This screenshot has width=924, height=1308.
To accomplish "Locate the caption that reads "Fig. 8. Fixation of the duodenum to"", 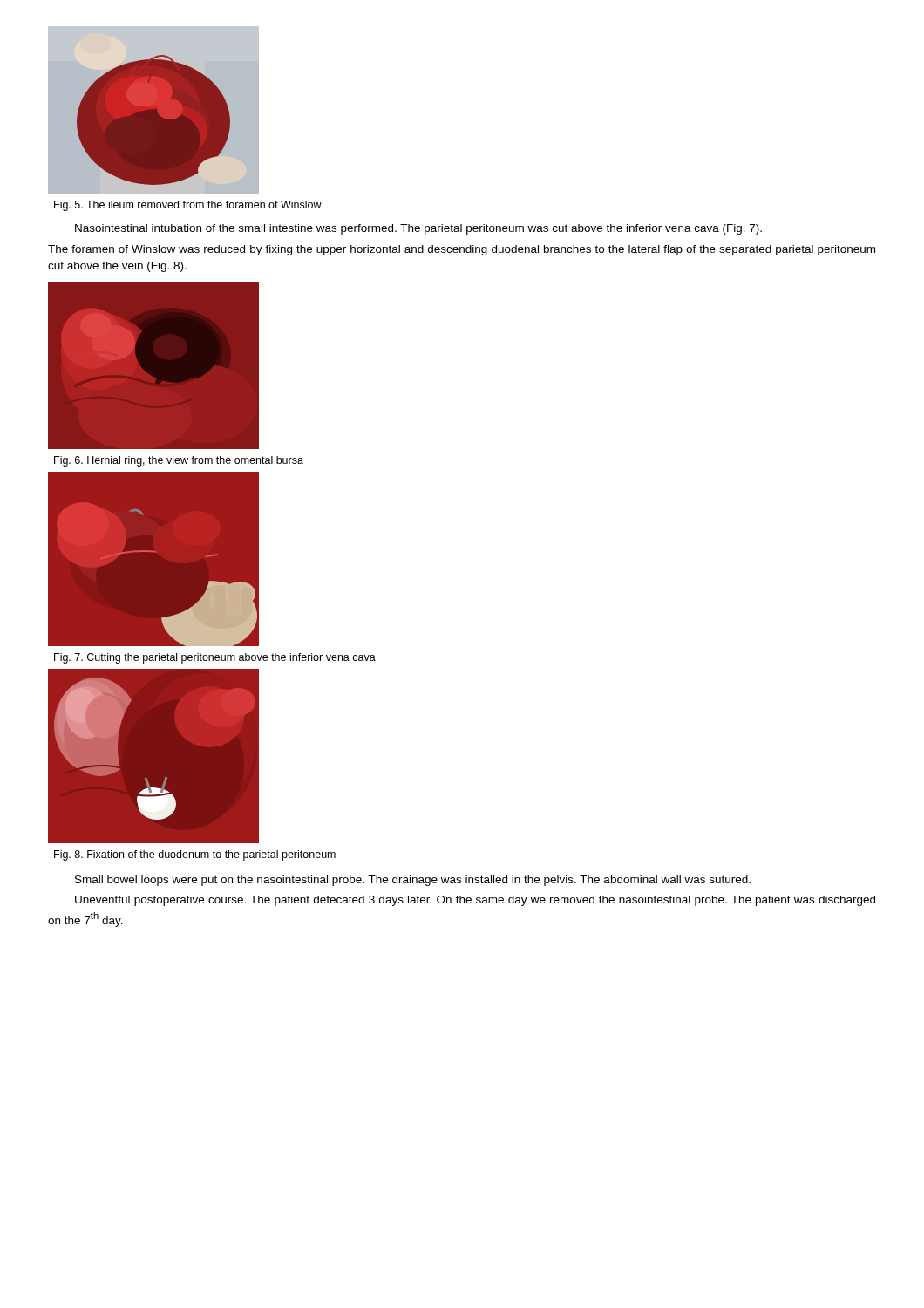I will (195, 854).
